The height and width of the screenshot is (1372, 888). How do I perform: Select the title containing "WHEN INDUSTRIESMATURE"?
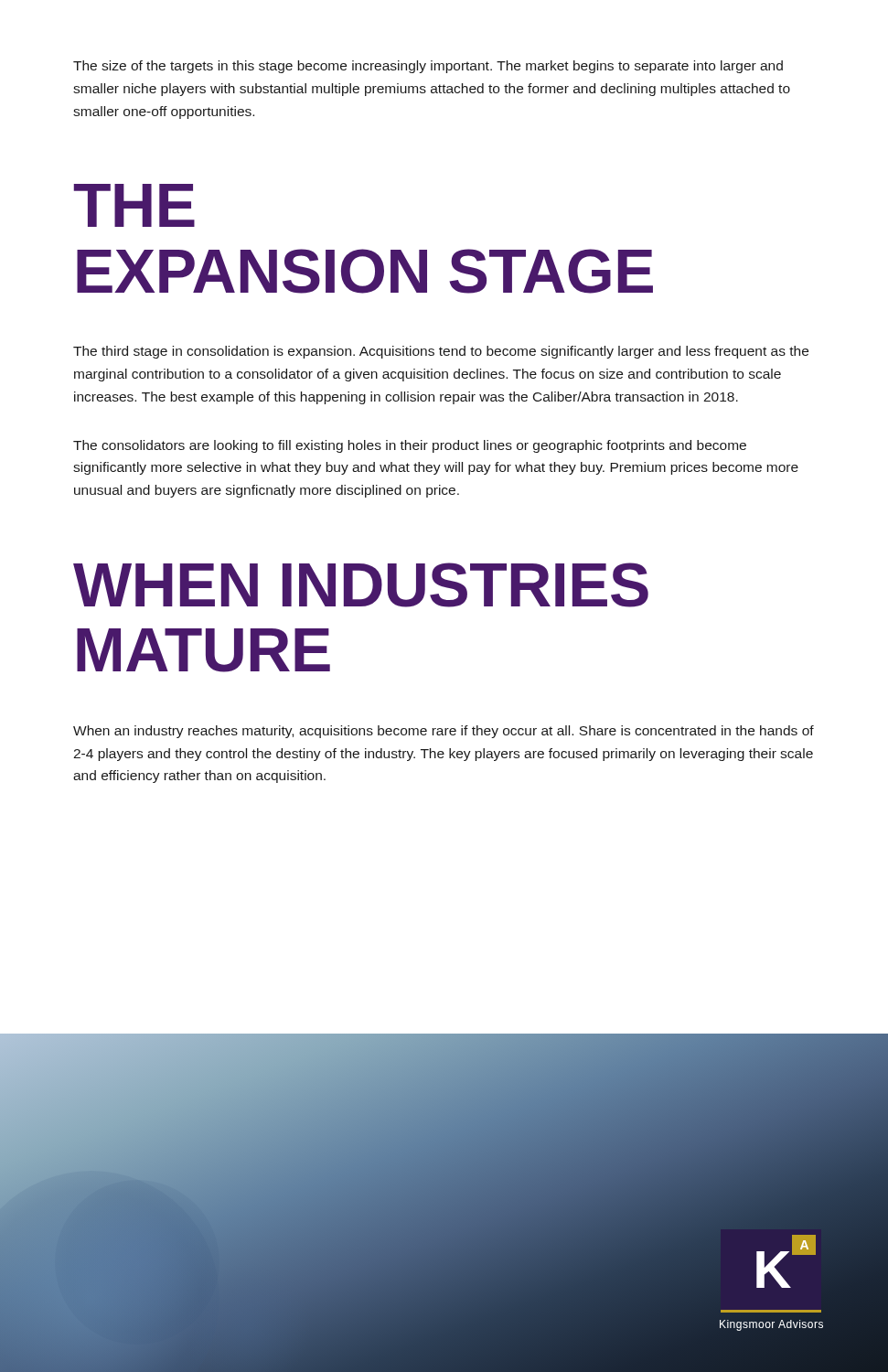click(444, 618)
